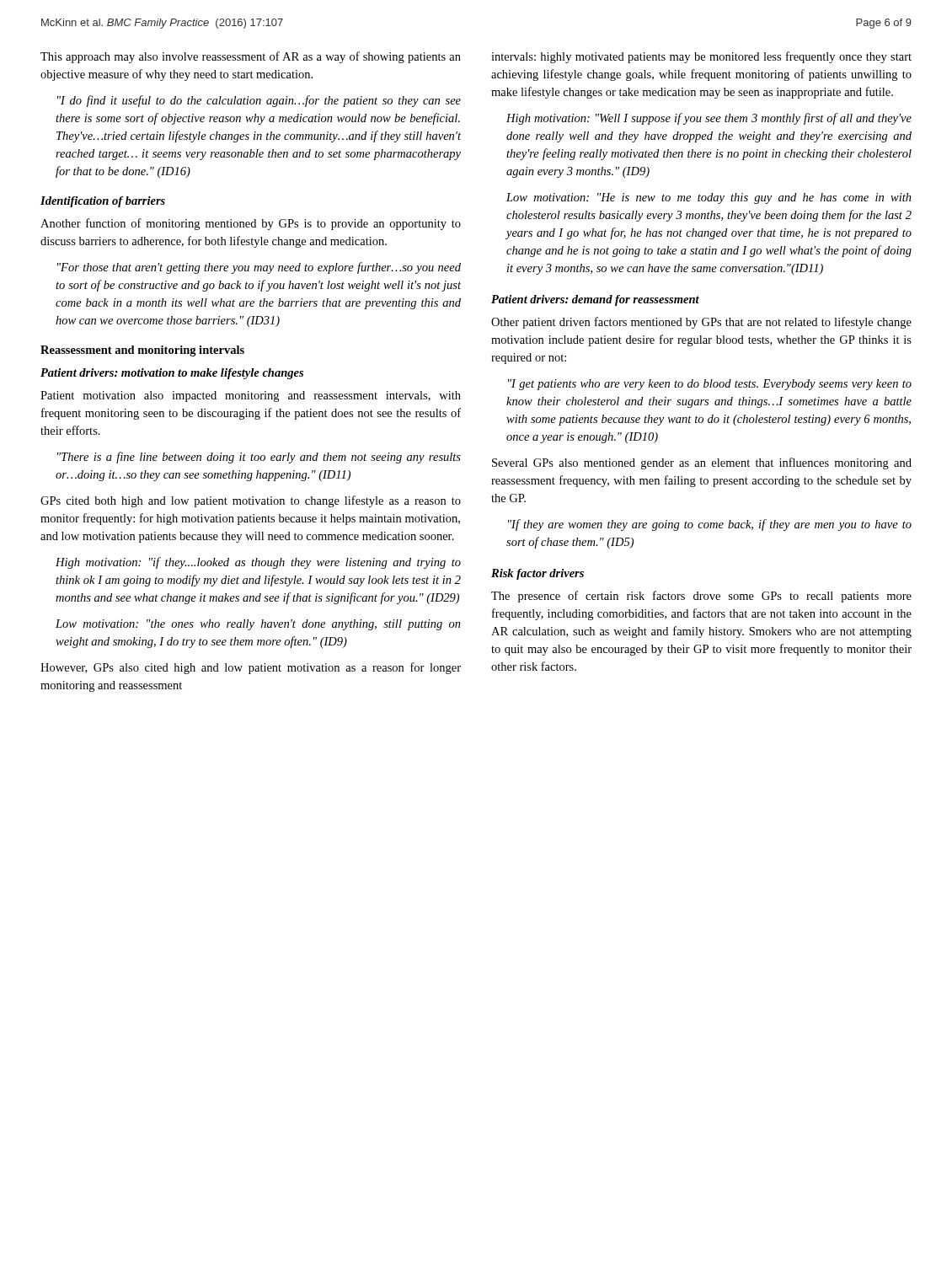Point to the region starting ""I do find it useful"

258,136
